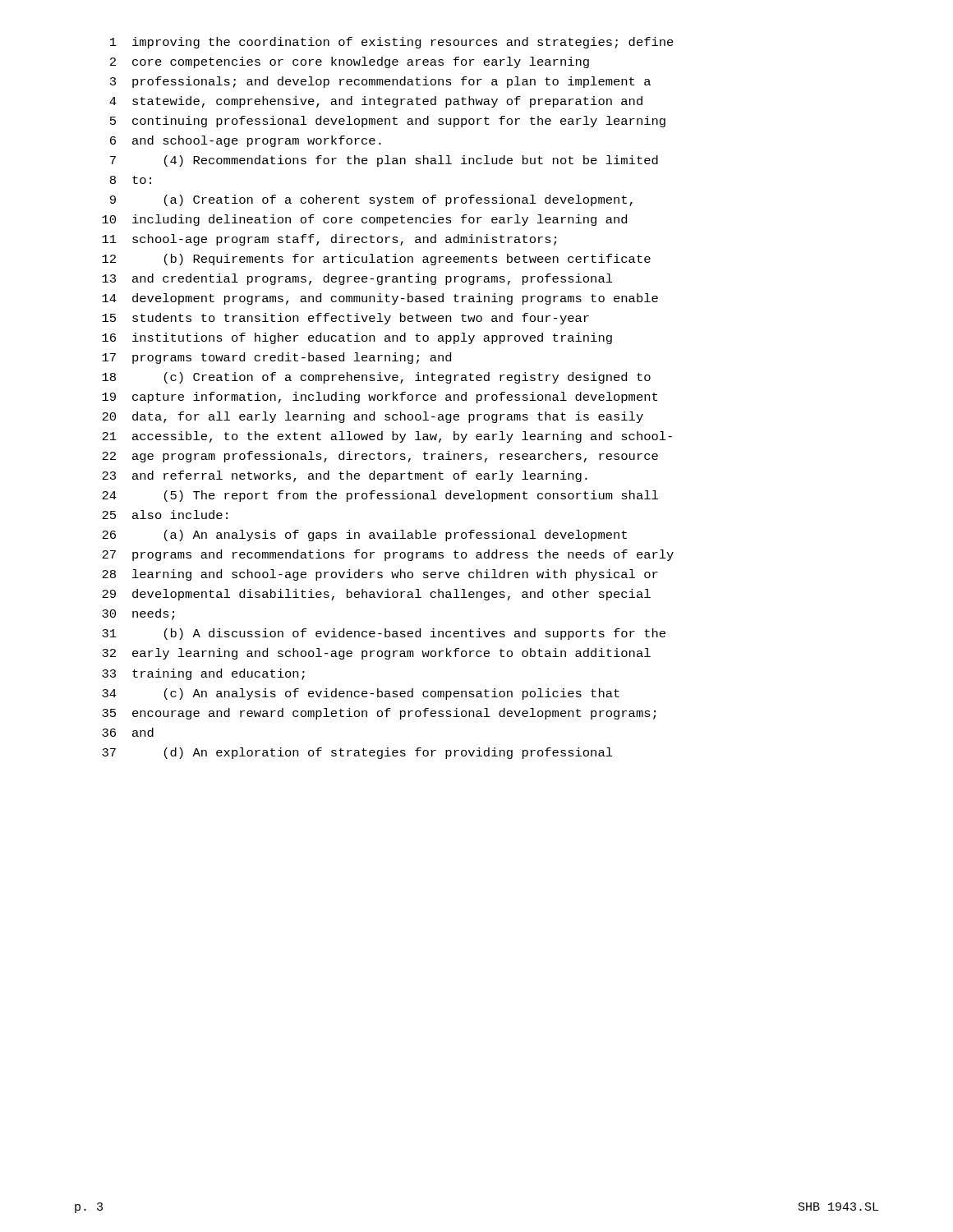Navigate to the passage starting "18 (c) Creation of a comprehensive,"
The width and height of the screenshot is (953, 1232).
(476, 427)
